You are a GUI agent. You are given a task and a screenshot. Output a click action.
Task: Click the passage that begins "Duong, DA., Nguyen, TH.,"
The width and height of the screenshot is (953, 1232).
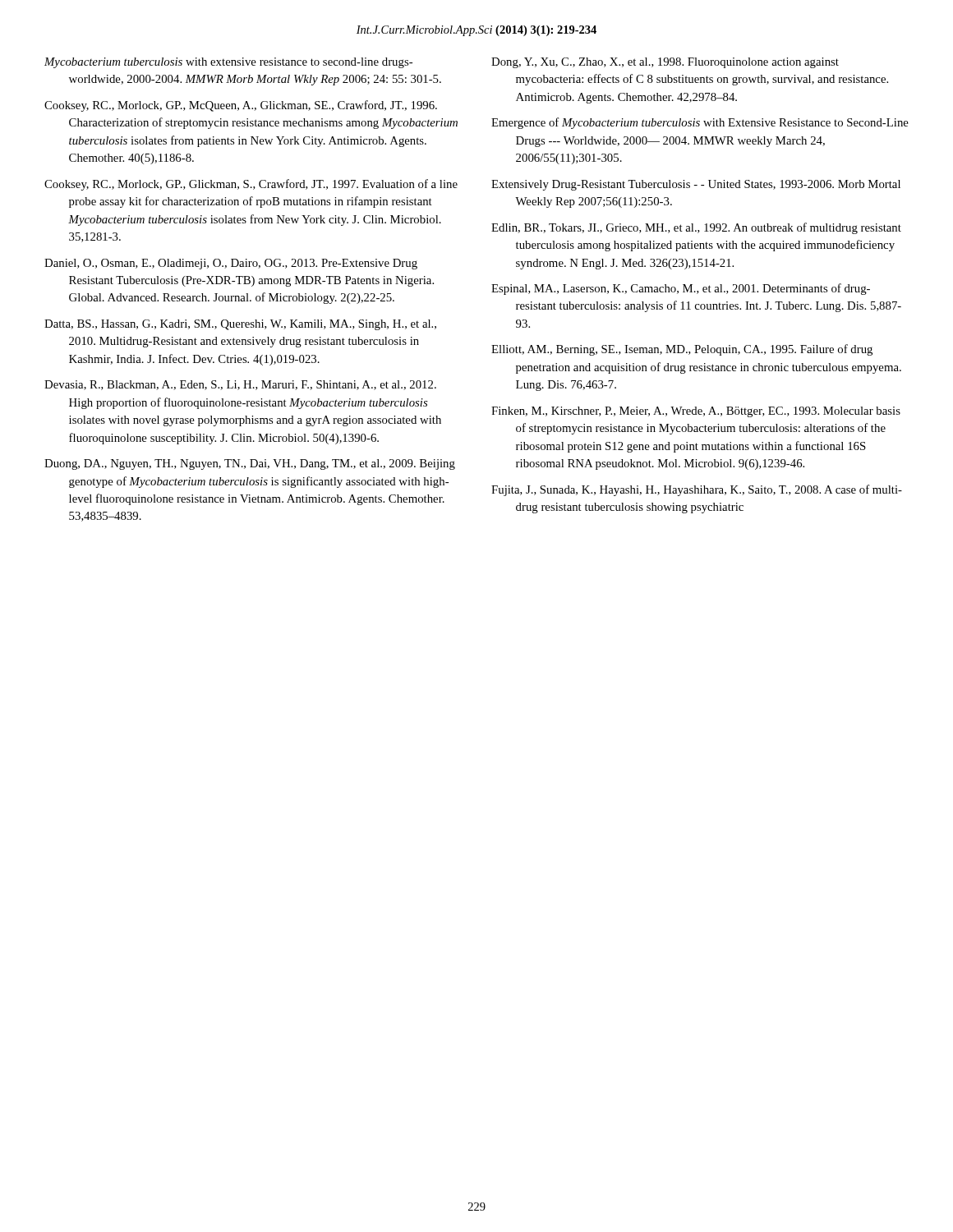(250, 490)
